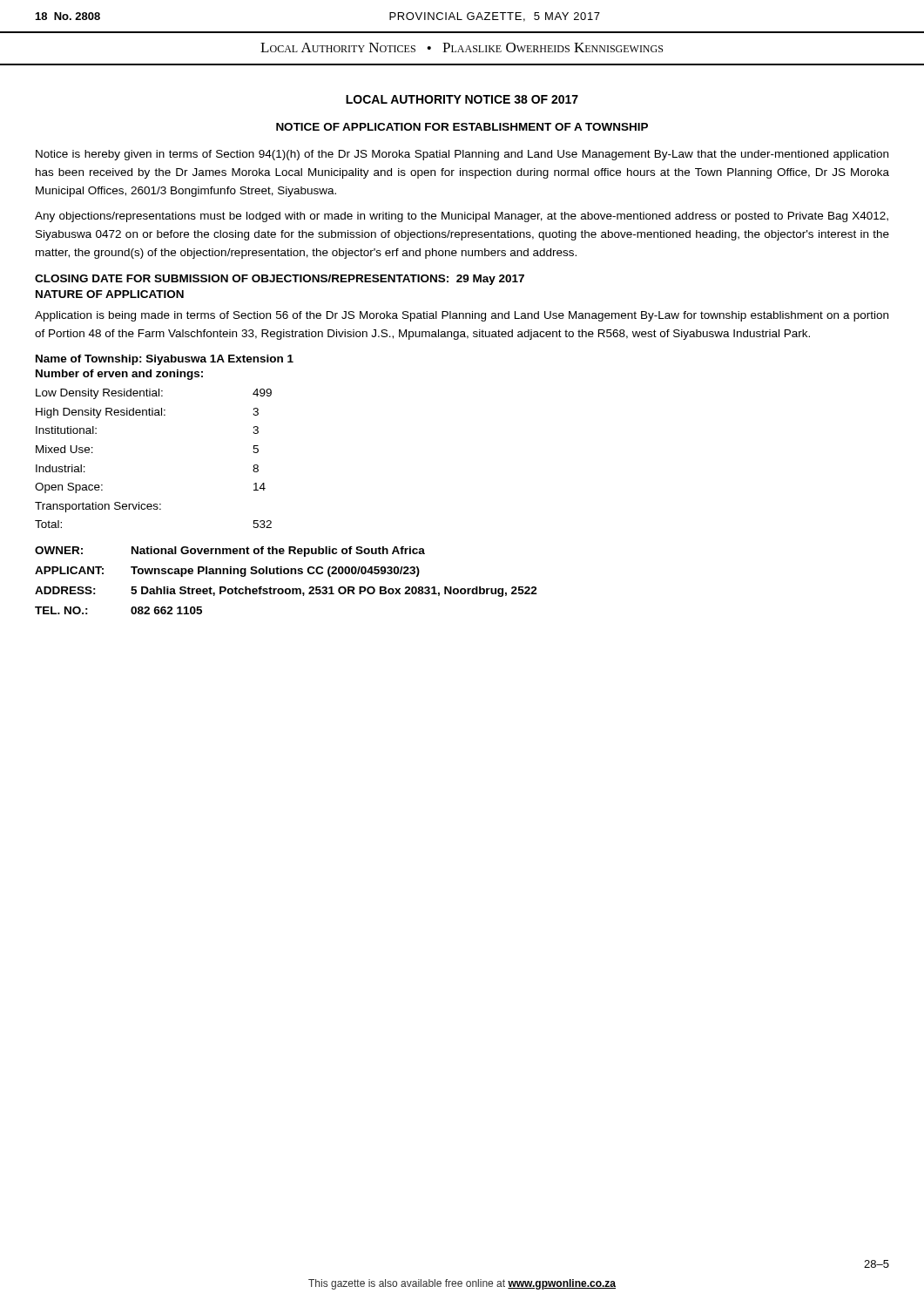This screenshot has width=924, height=1307.
Task: Click the passage that begins "Application is being made in terms of"
Action: (462, 324)
